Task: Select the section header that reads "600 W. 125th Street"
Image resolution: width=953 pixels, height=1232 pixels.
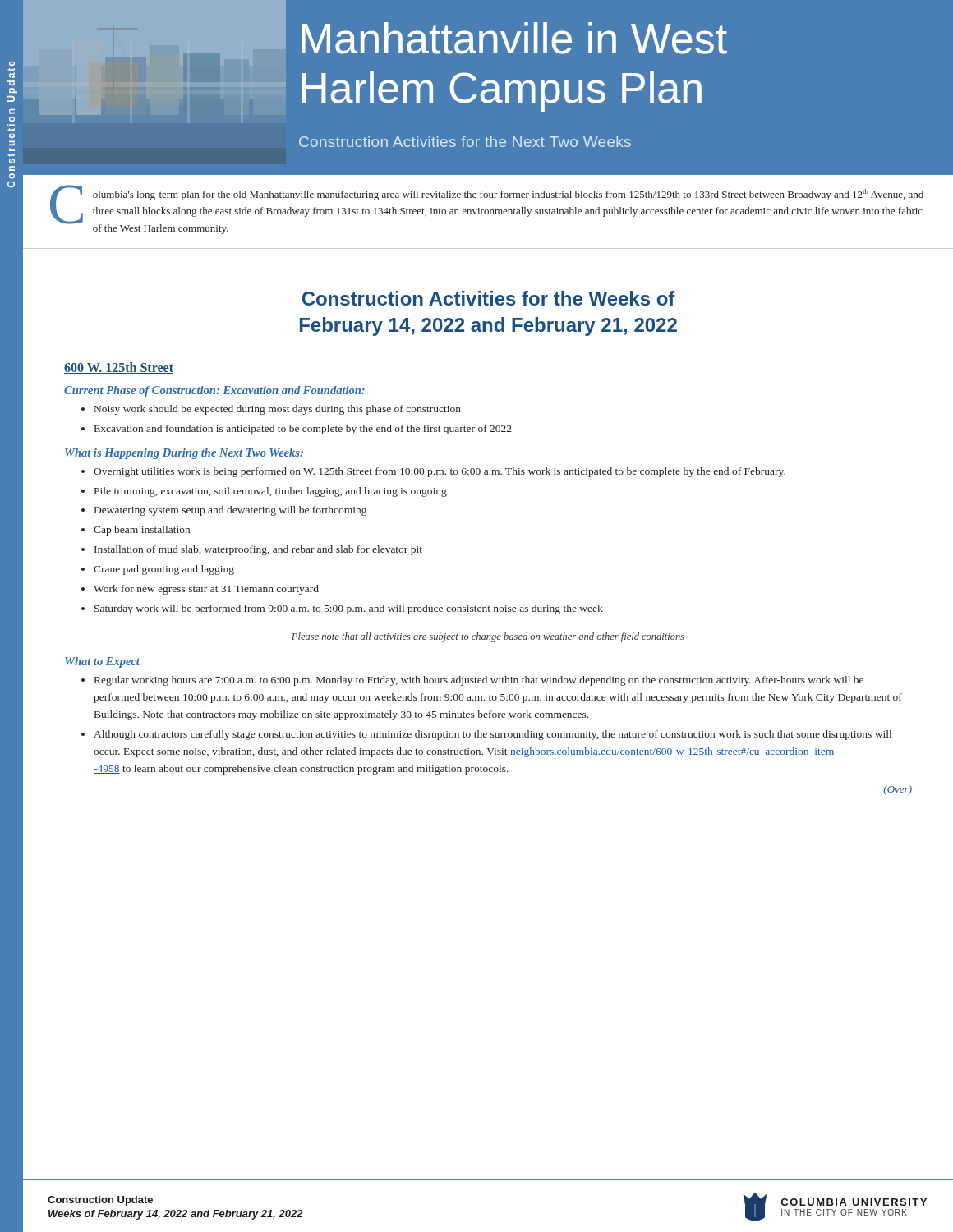Action: [119, 367]
